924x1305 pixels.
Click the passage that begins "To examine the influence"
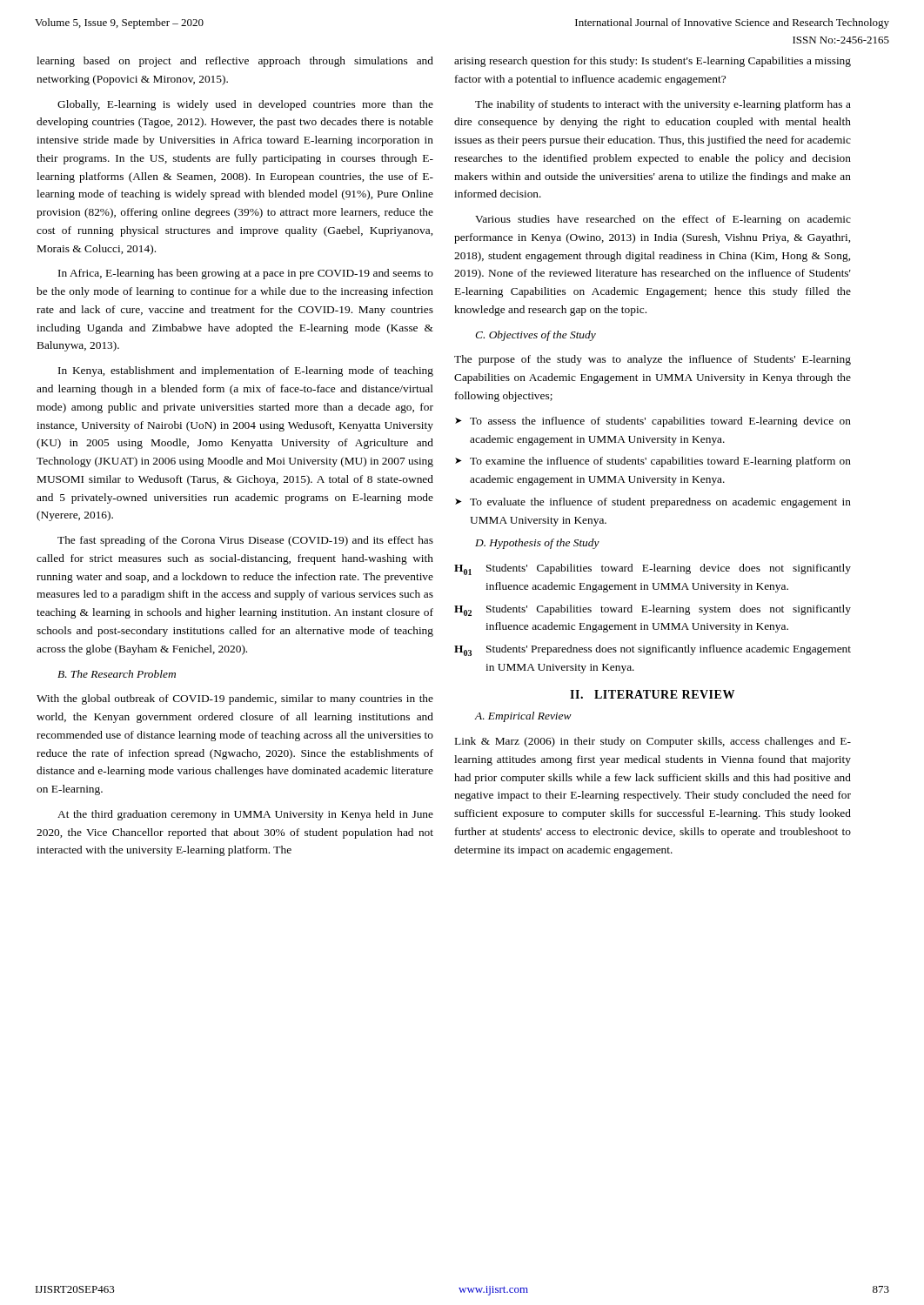[660, 470]
